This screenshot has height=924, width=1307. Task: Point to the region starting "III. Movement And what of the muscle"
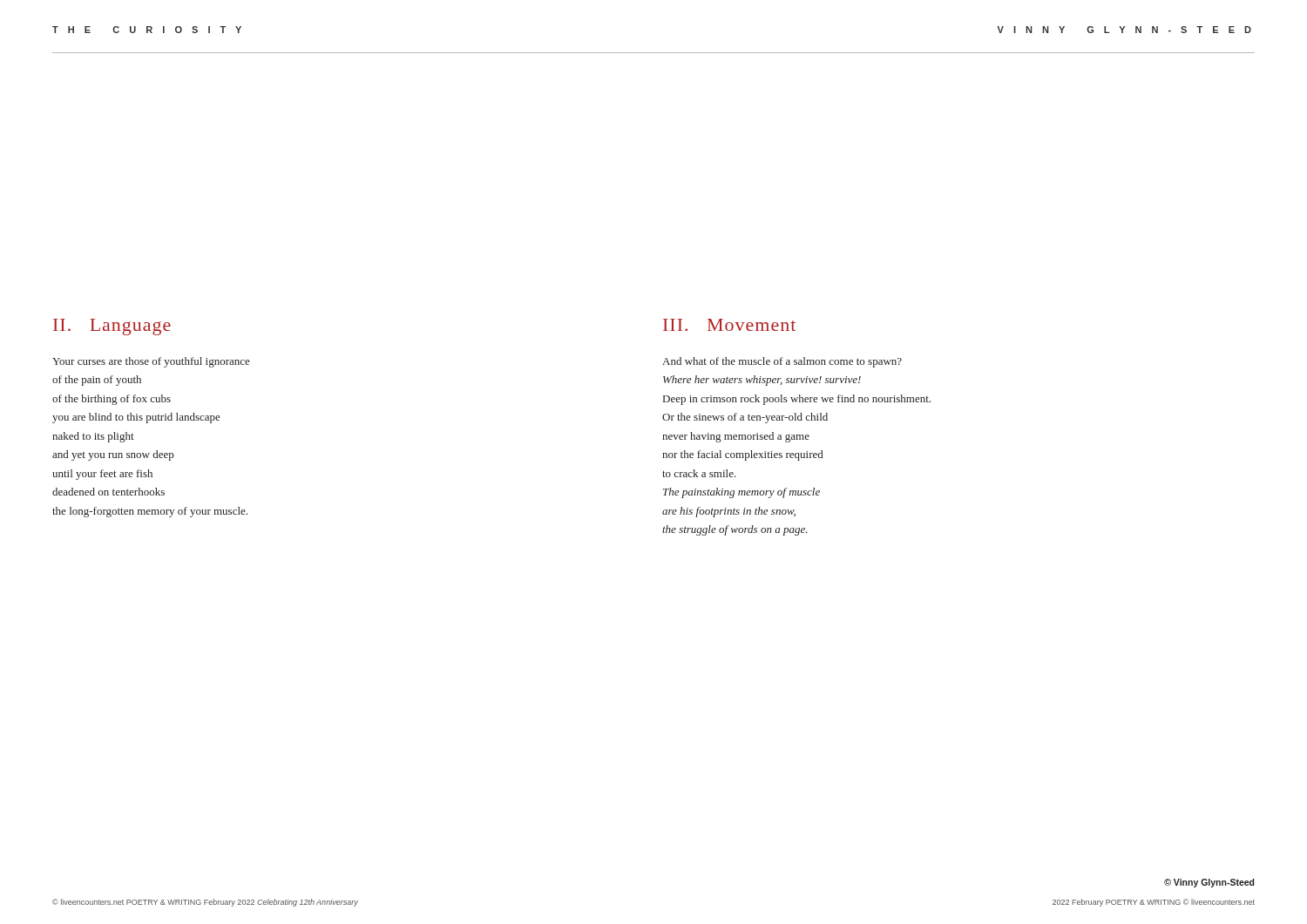[x=729, y=325]
